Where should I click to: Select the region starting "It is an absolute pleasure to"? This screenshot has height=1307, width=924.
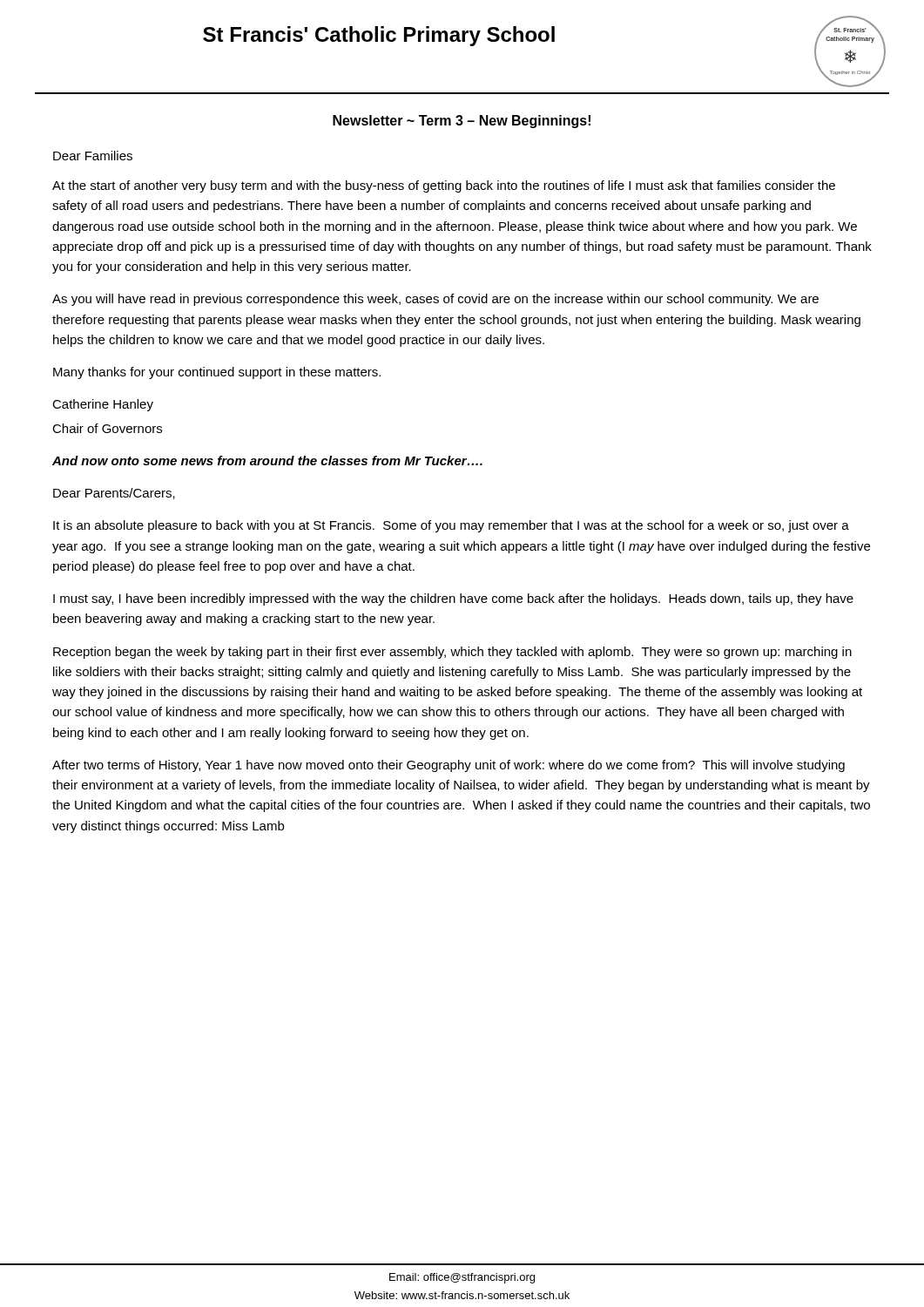[x=461, y=545]
